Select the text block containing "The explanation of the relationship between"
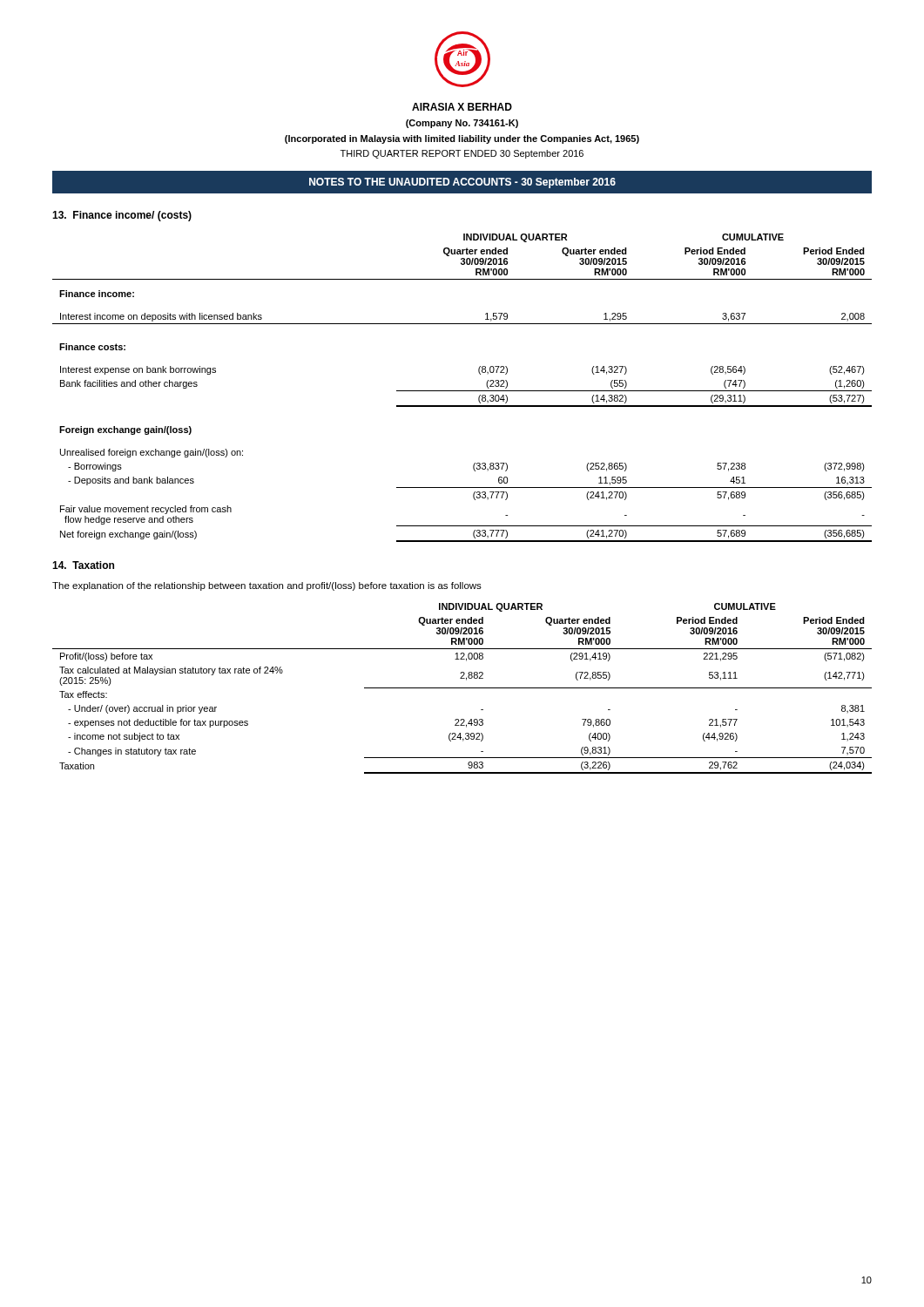The image size is (924, 1307). [267, 586]
